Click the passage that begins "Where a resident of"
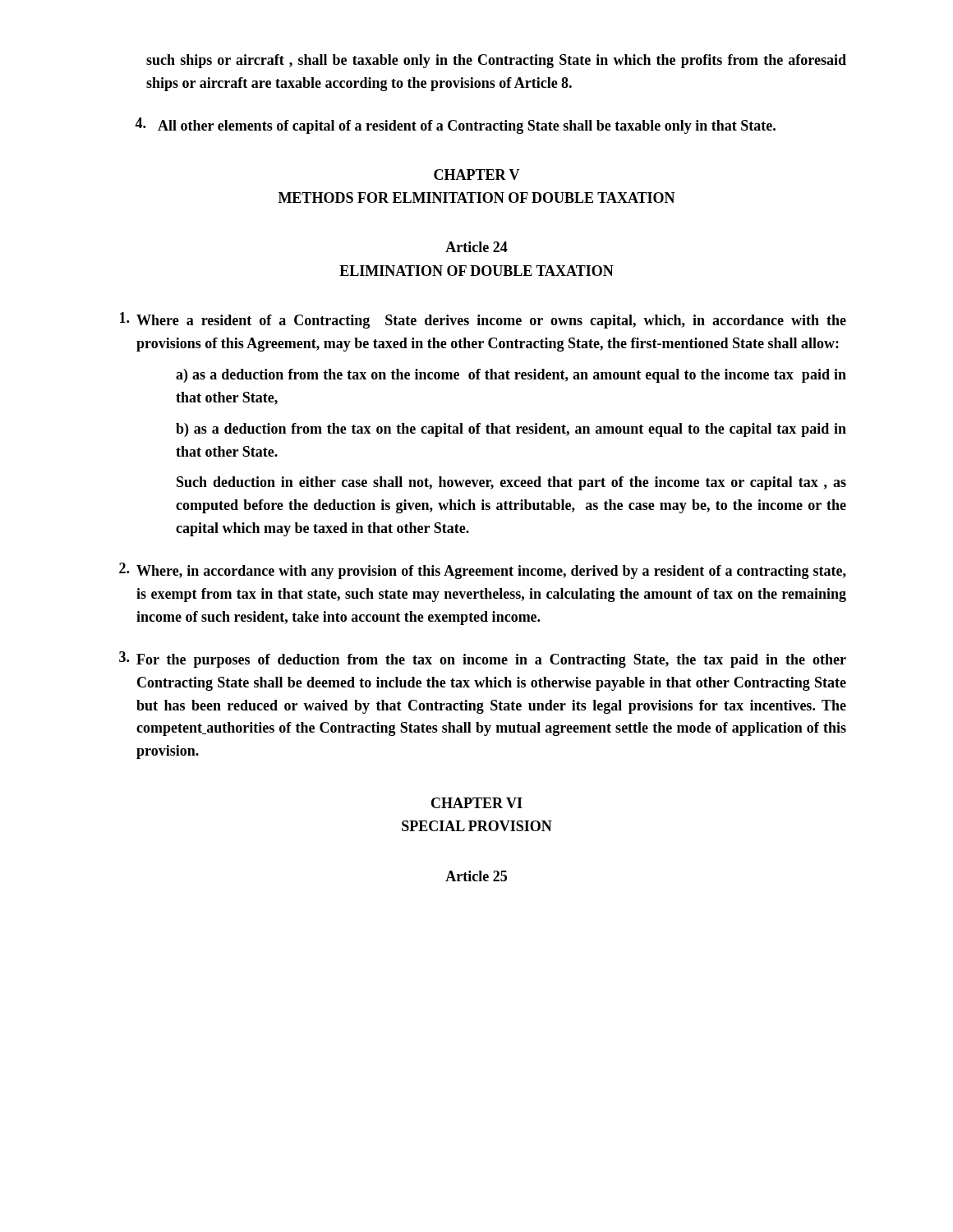The image size is (953, 1232). pyautogui.click(x=476, y=425)
